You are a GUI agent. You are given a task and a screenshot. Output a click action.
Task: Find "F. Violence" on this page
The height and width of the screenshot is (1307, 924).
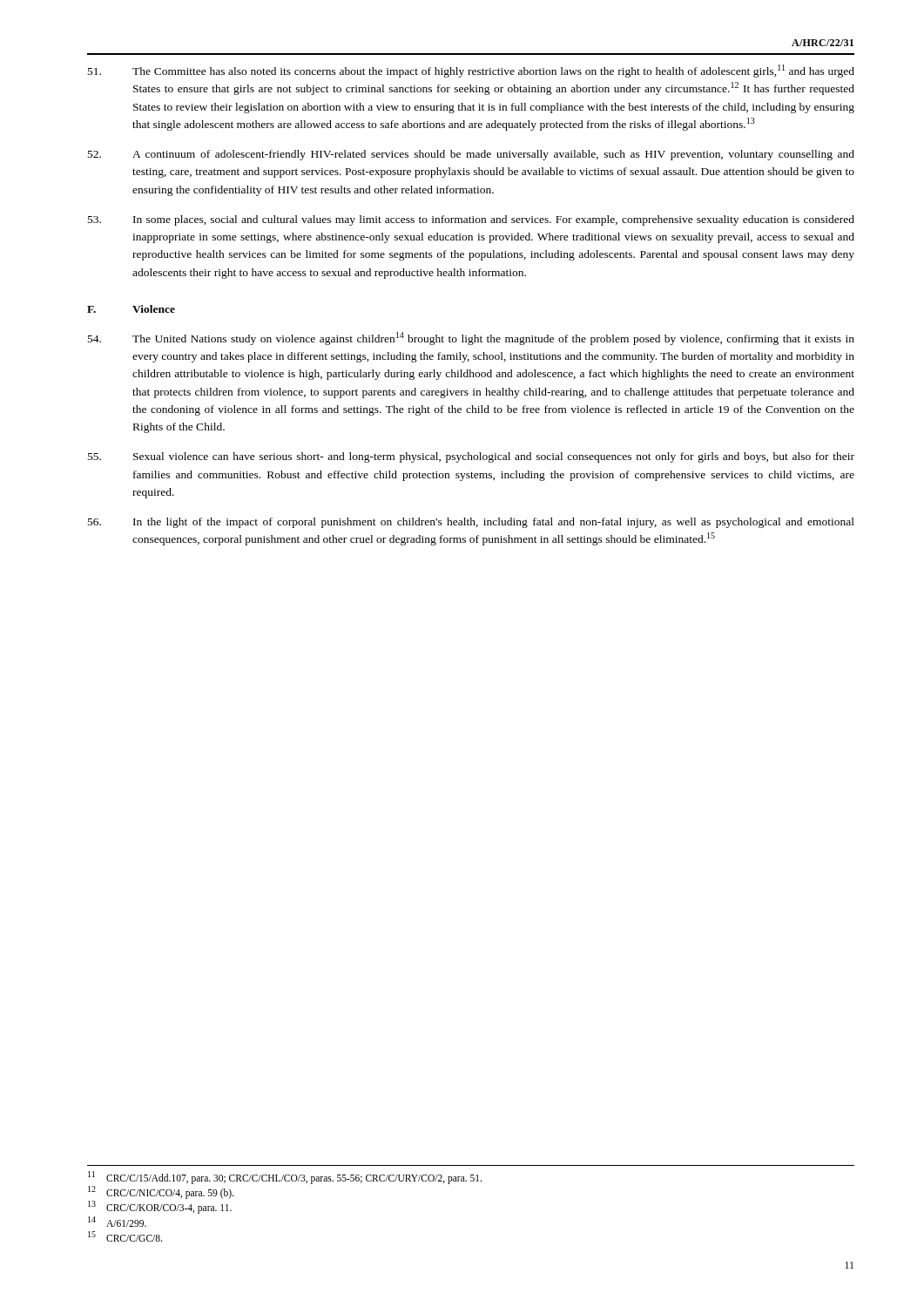pos(131,309)
